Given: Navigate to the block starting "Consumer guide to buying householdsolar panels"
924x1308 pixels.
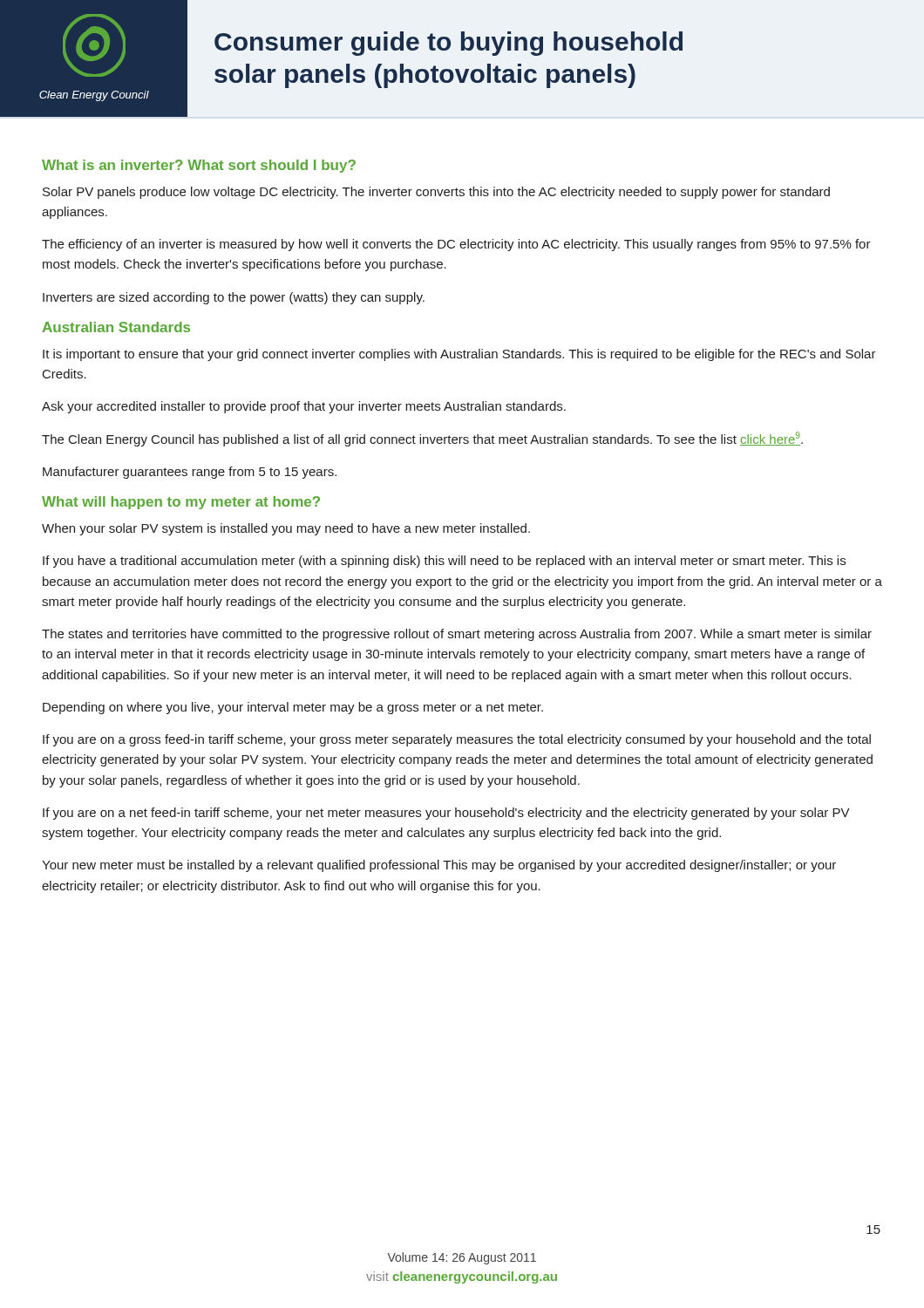Looking at the screenshot, I should coord(449,58).
